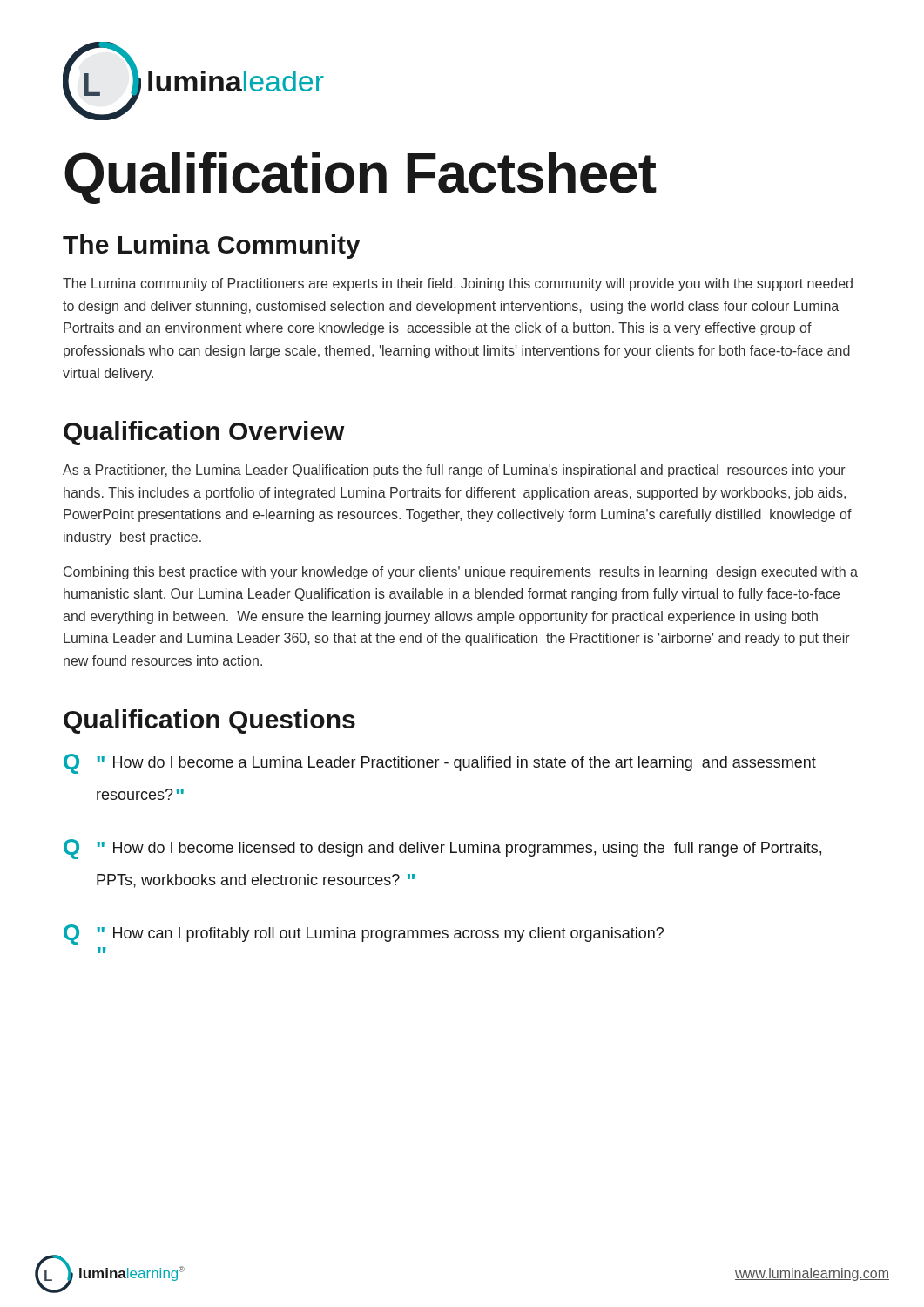Select the logo
The image size is (924, 1307).
462,81
